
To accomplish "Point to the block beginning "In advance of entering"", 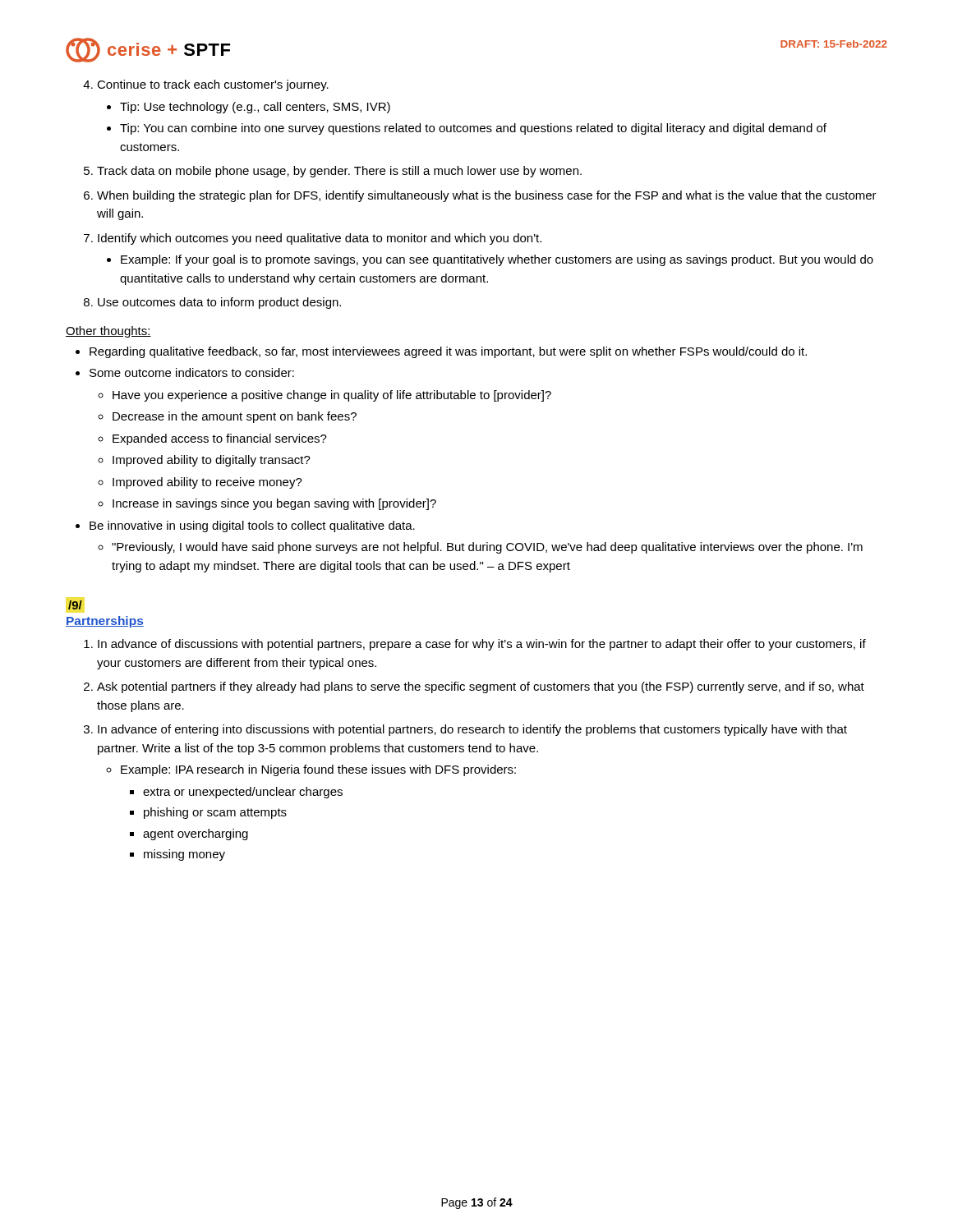I will pyautogui.click(x=472, y=730).
